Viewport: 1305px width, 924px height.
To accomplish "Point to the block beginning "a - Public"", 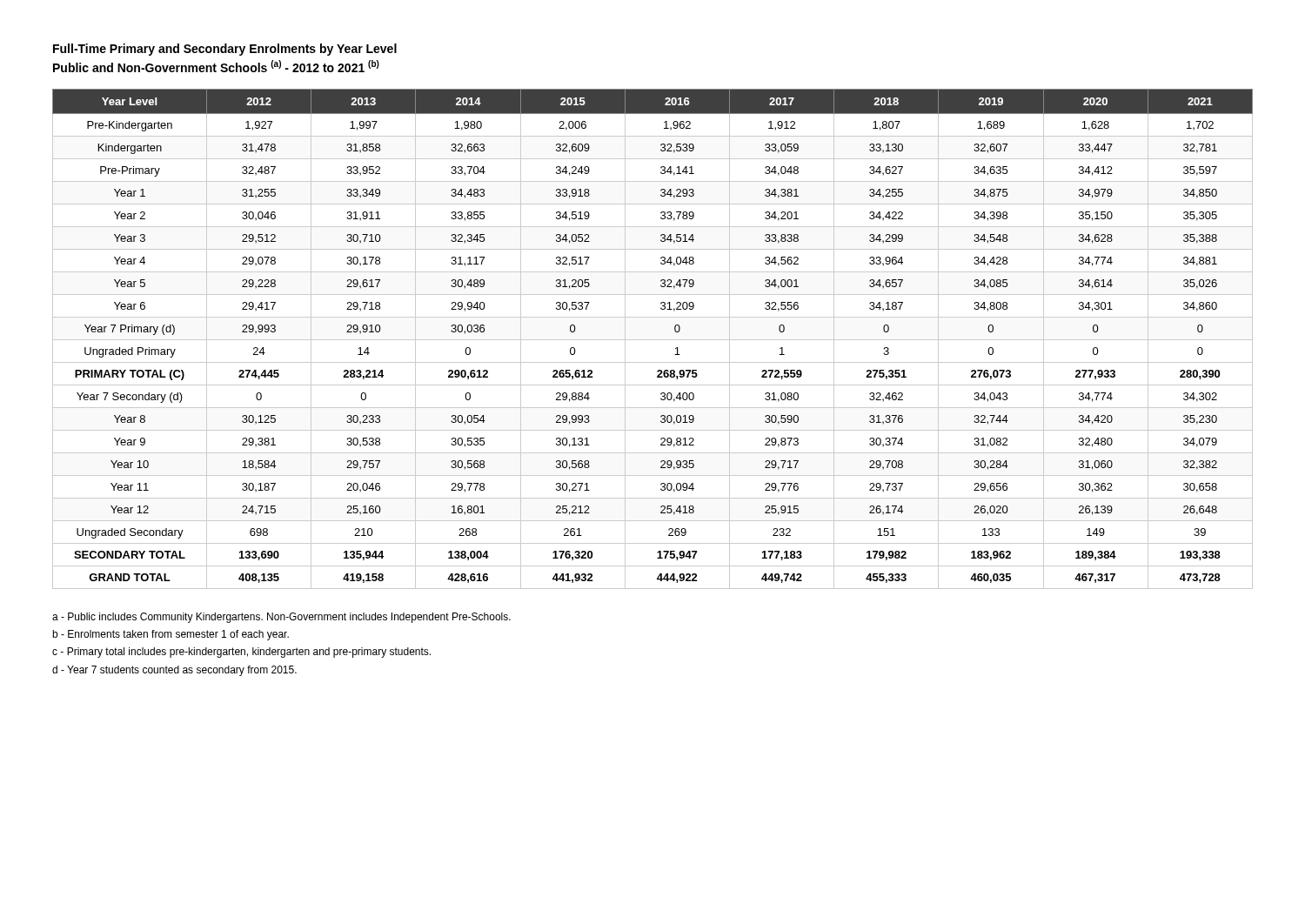I will pyautogui.click(x=282, y=617).
